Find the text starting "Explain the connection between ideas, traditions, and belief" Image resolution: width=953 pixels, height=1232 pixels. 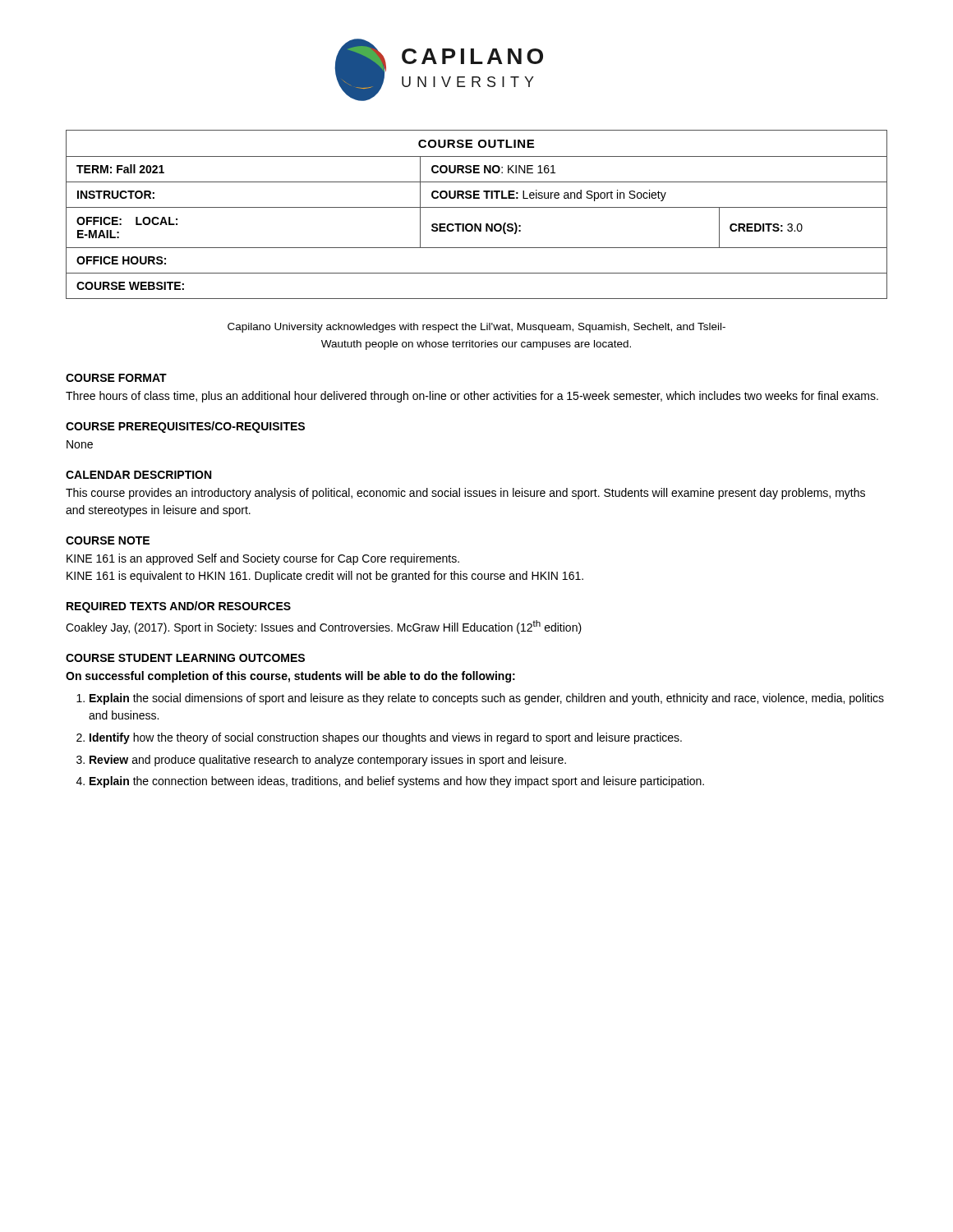pos(397,781)
